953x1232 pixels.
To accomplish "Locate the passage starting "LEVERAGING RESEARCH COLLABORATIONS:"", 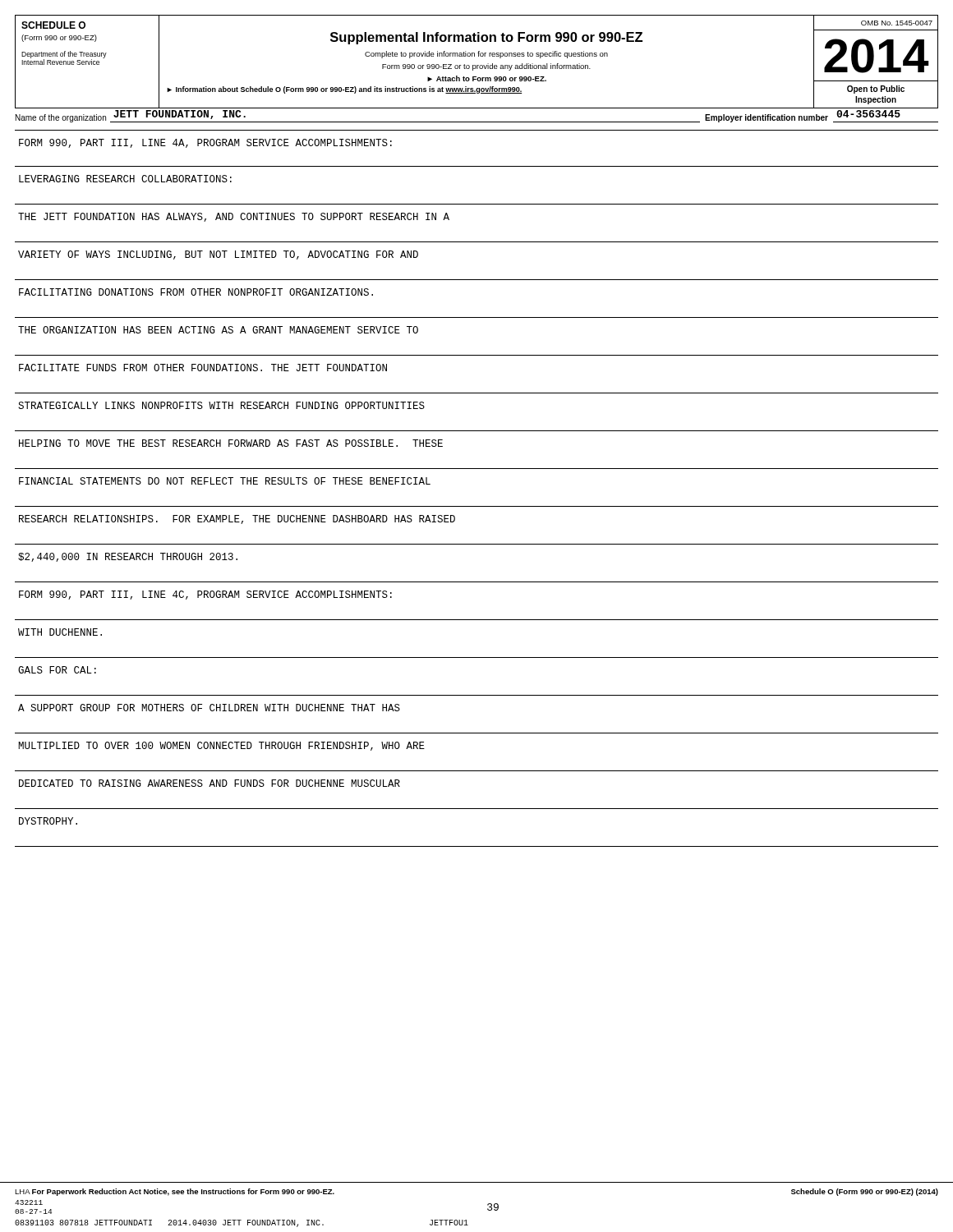I will point(126,180).
